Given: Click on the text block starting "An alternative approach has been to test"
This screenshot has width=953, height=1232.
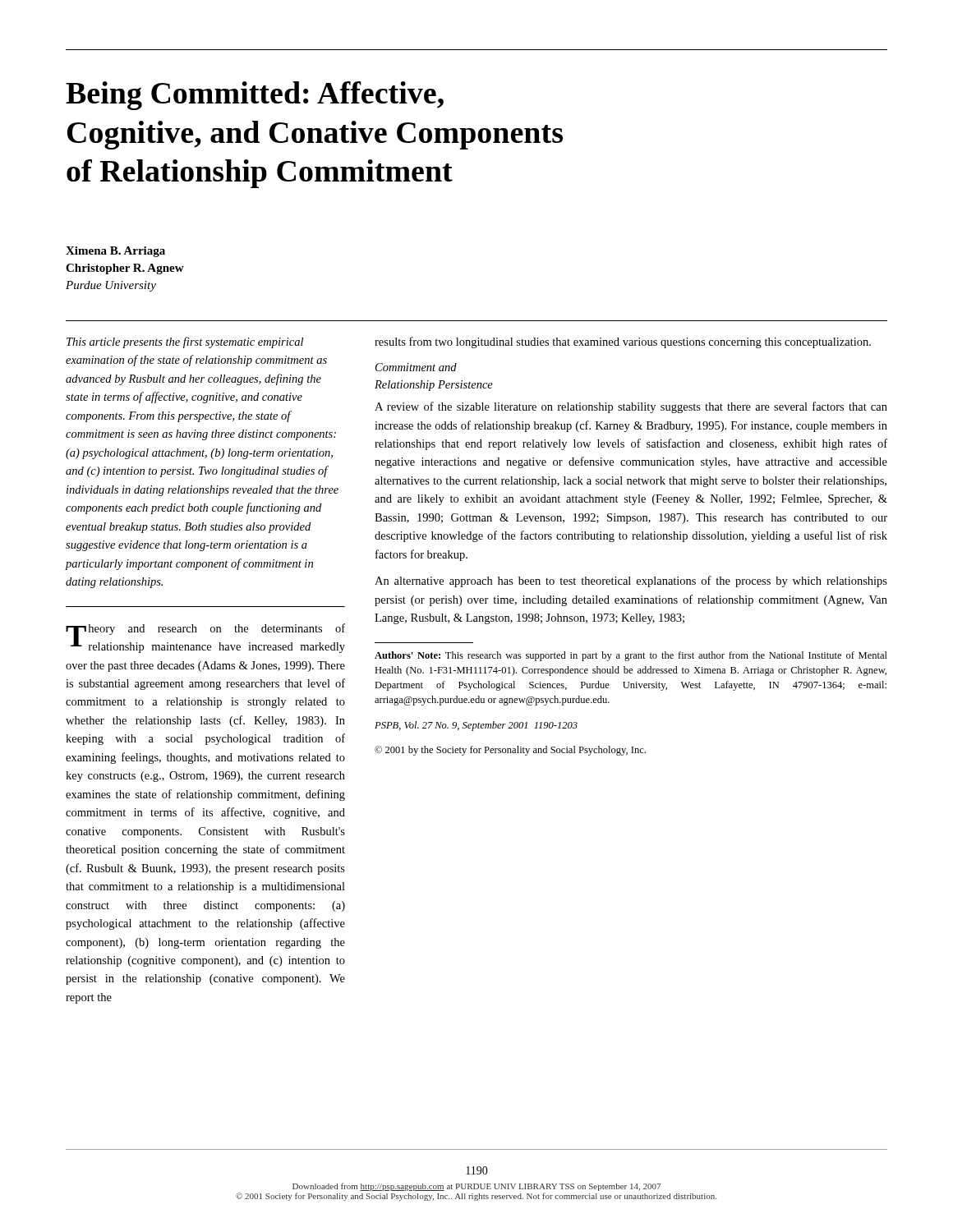Looking at the screenshot, I should [631, 600].
